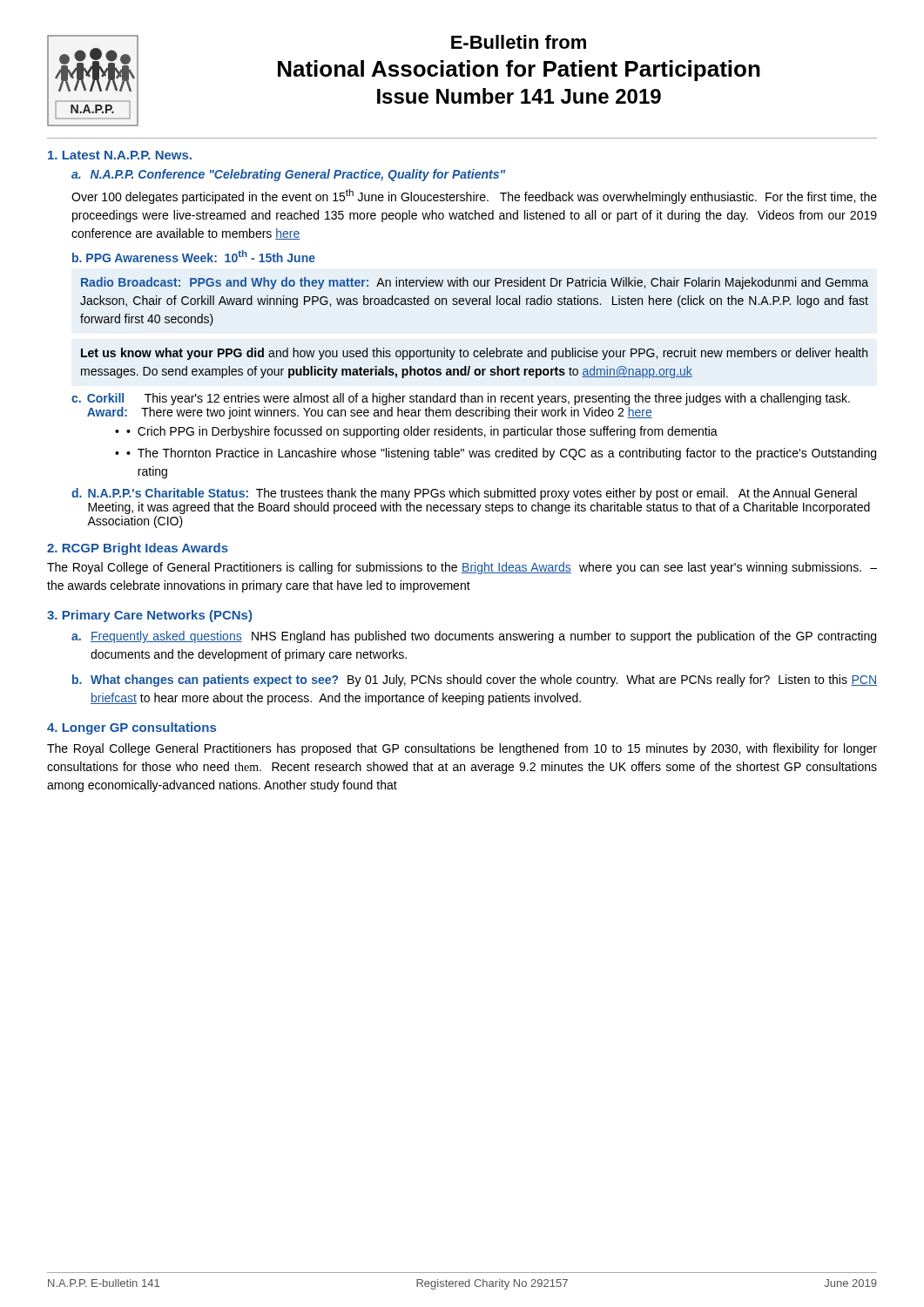Locate the section header that opens with "a. N.A.P.P. Conference "Celebrating"
The width and height of the screenshot is (924, 1307).
[x=288, y=174]
